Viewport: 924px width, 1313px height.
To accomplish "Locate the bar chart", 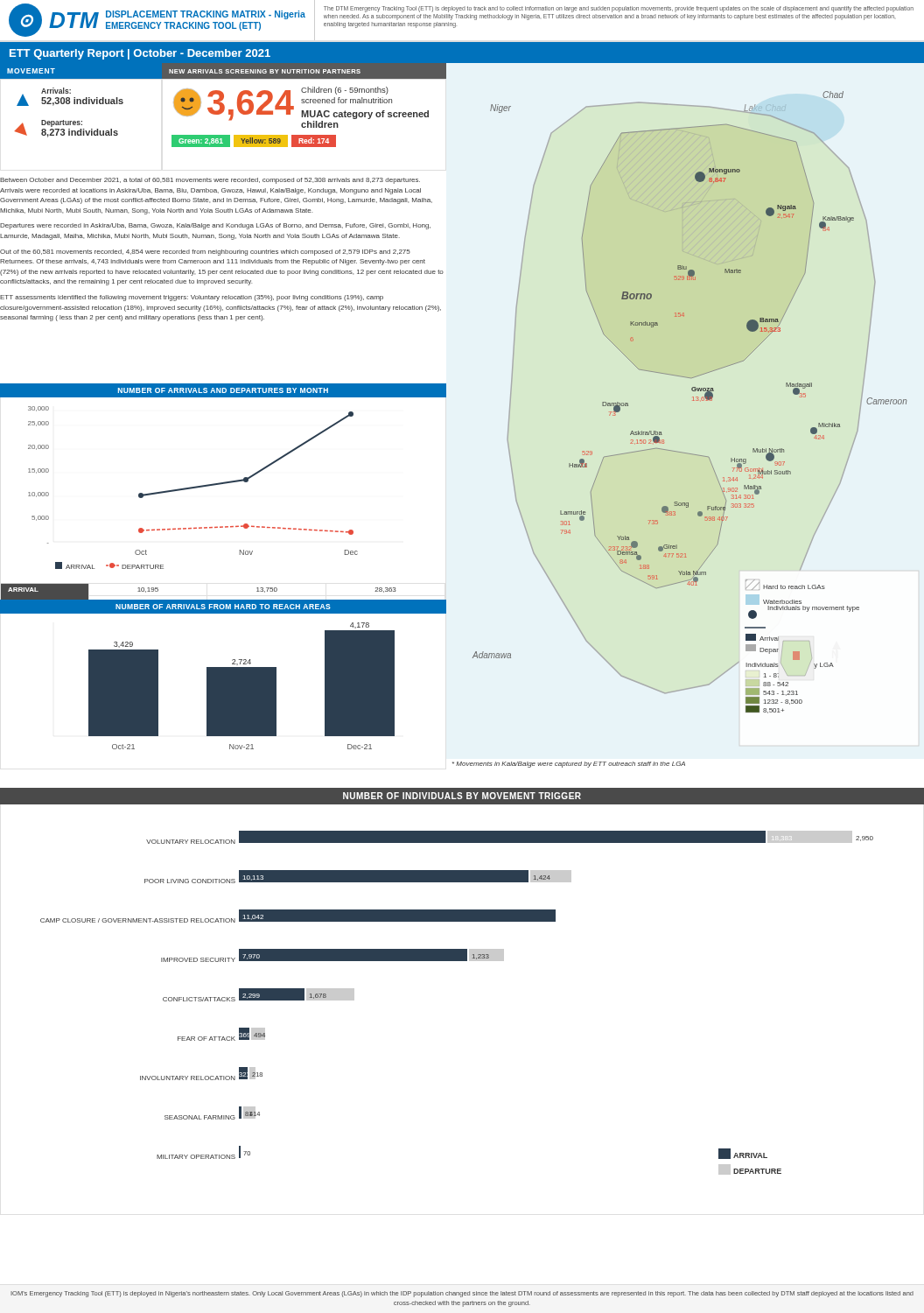I will click(223, 691).
